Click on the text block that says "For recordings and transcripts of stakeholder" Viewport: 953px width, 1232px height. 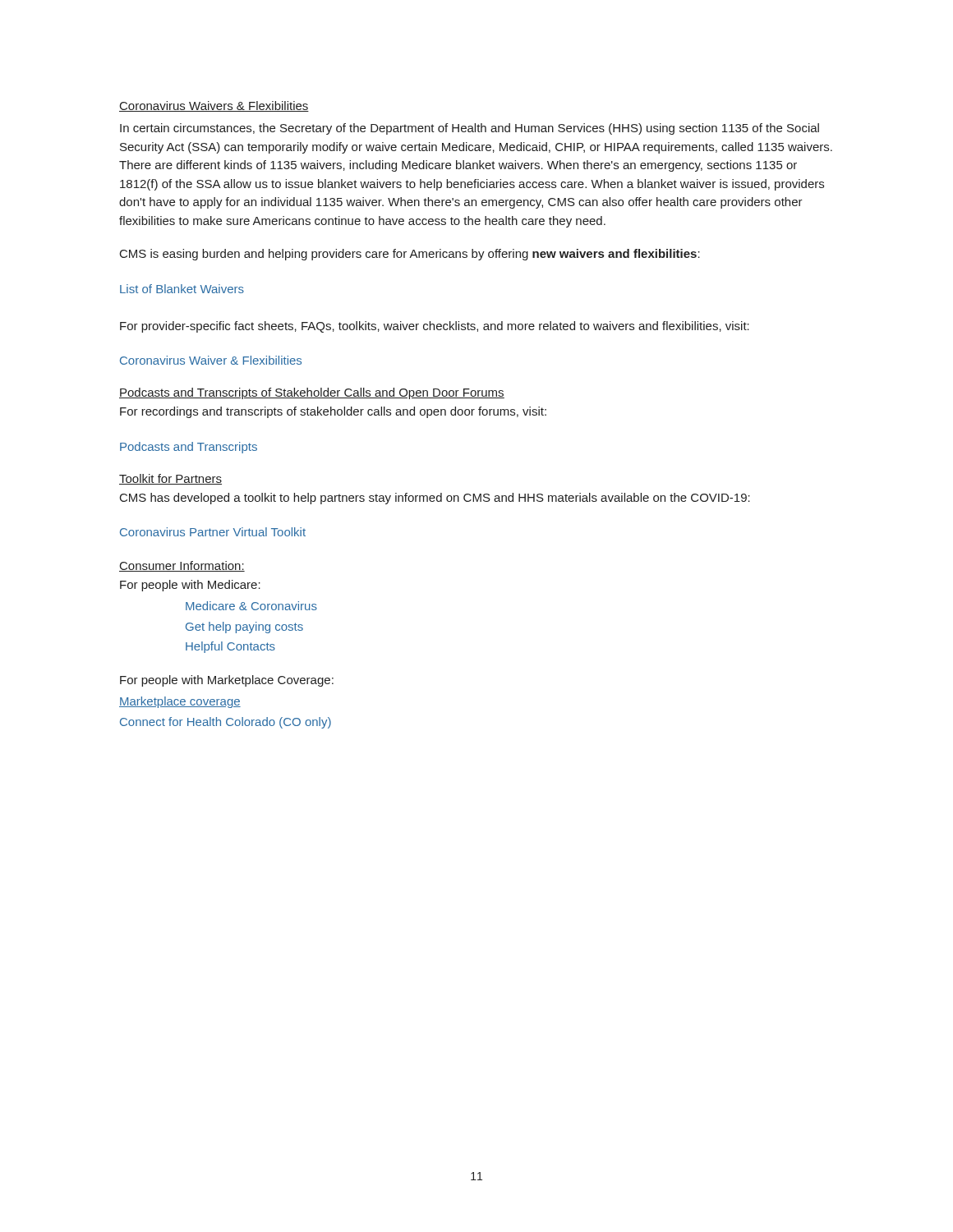333,411
